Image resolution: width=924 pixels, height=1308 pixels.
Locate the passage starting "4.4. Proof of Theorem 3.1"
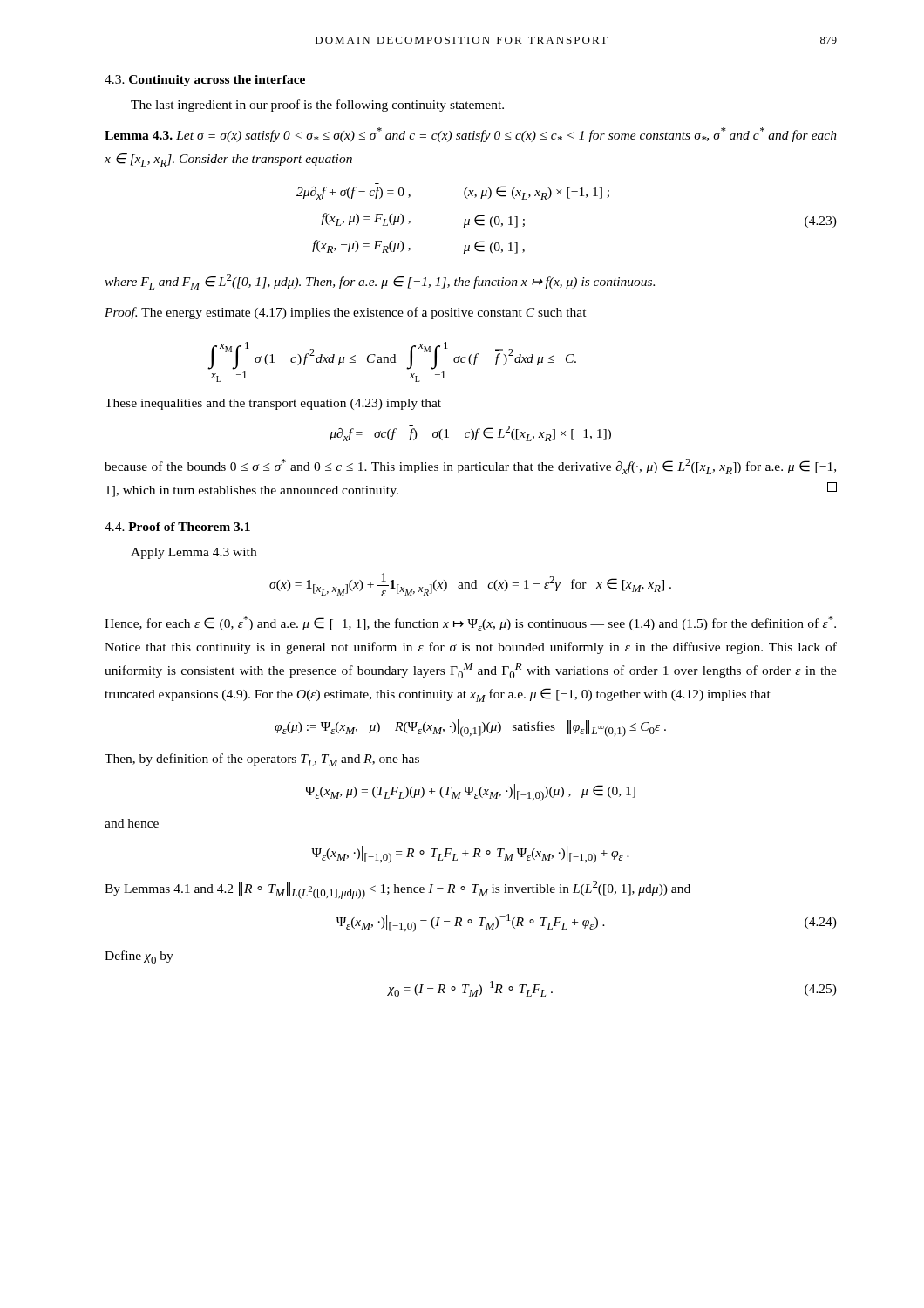click(178, 526)
